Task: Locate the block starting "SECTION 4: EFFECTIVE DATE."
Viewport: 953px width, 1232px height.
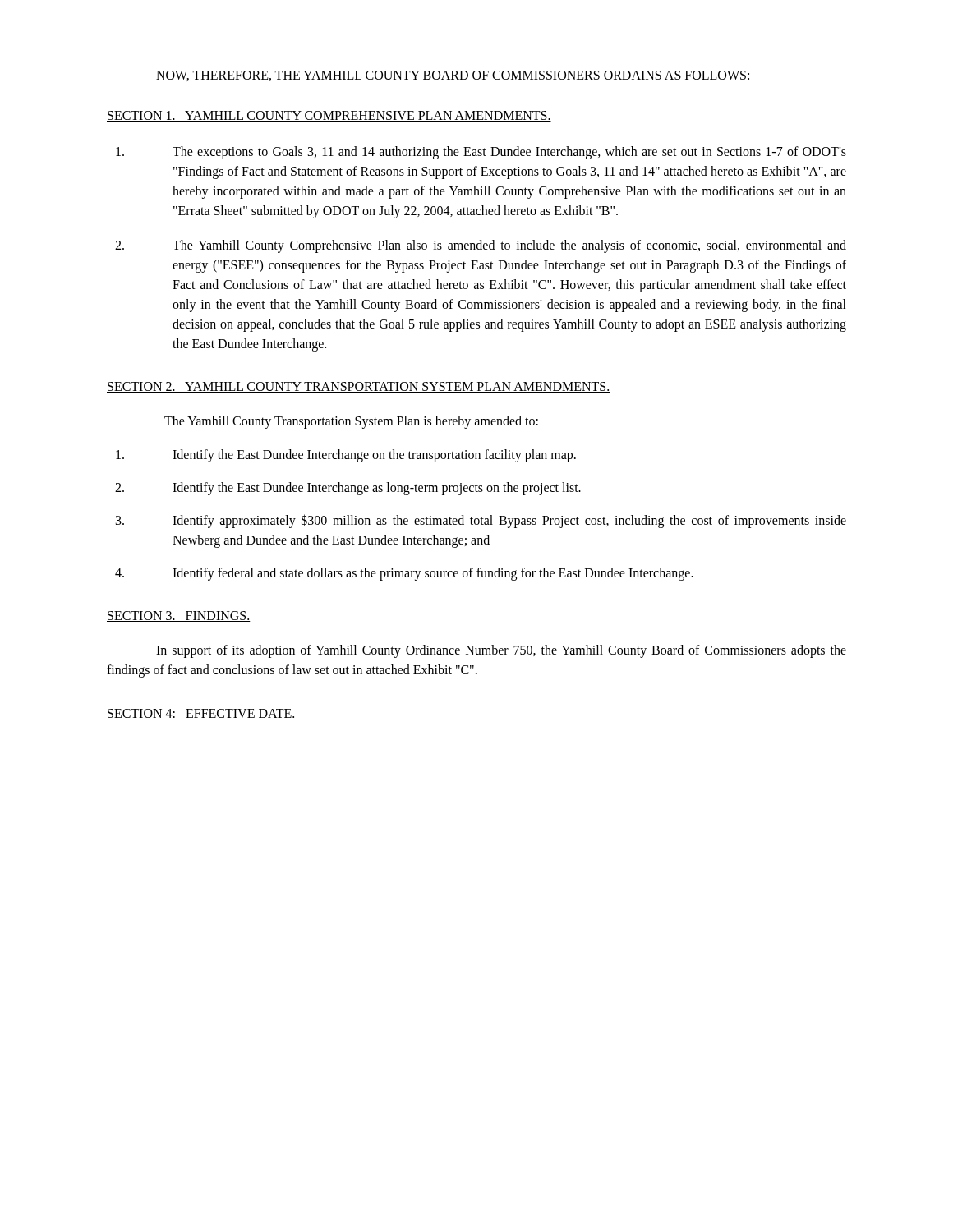Action: [201, 714]
